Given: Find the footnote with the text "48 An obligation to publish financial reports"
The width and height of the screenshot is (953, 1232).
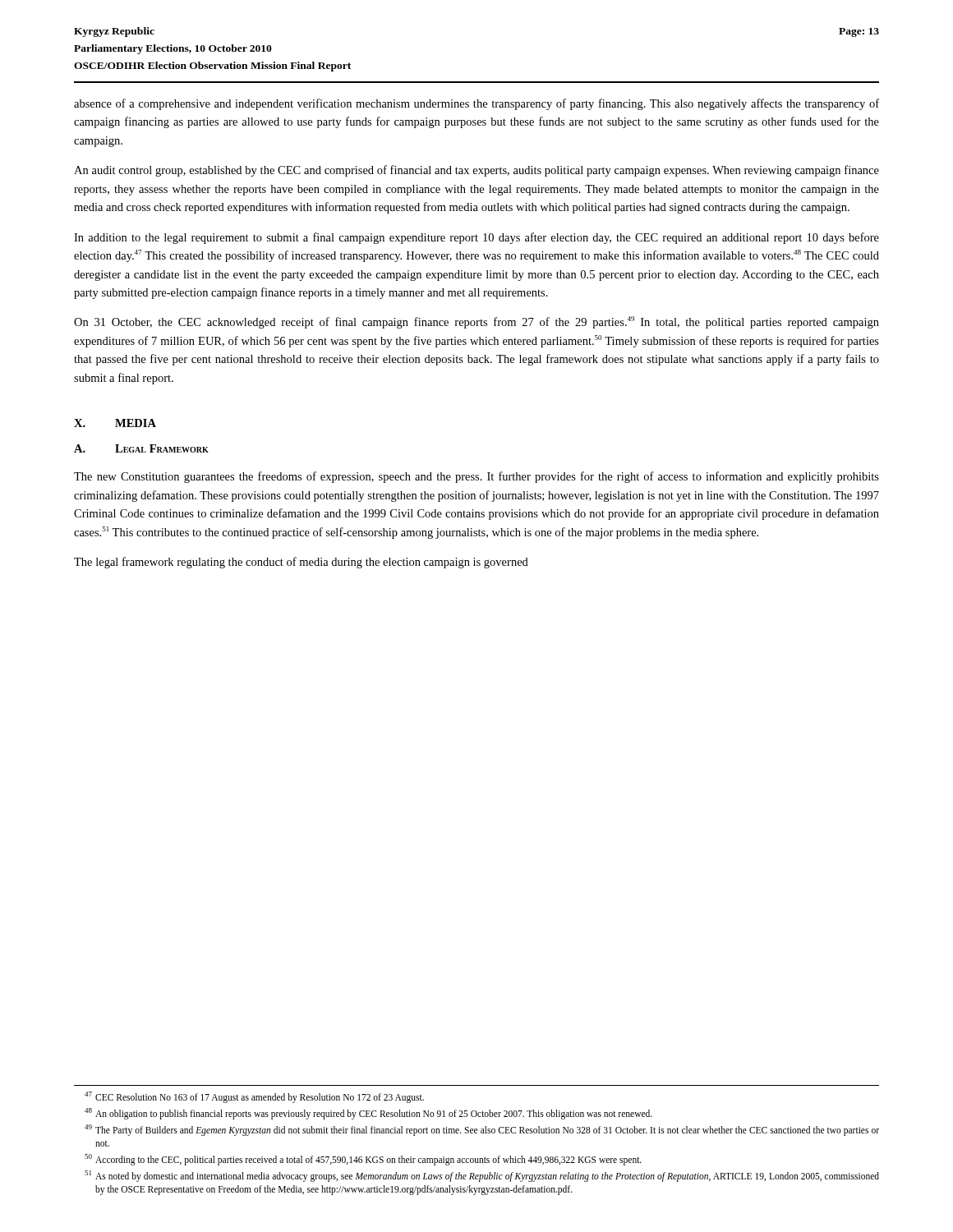Looking at the screenshot, I should (363, 1114).
